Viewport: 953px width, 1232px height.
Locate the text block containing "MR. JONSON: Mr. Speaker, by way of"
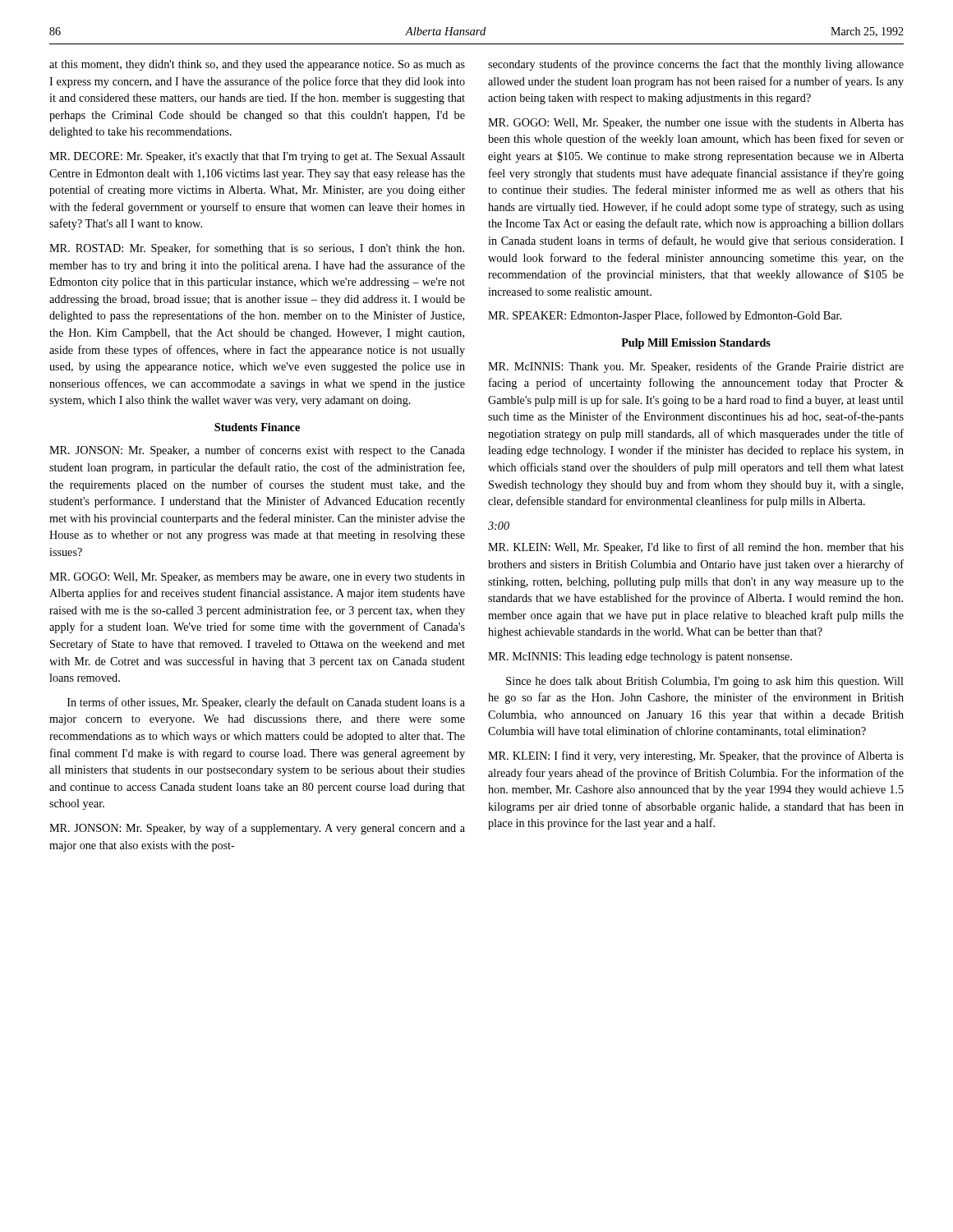[257, 836]
